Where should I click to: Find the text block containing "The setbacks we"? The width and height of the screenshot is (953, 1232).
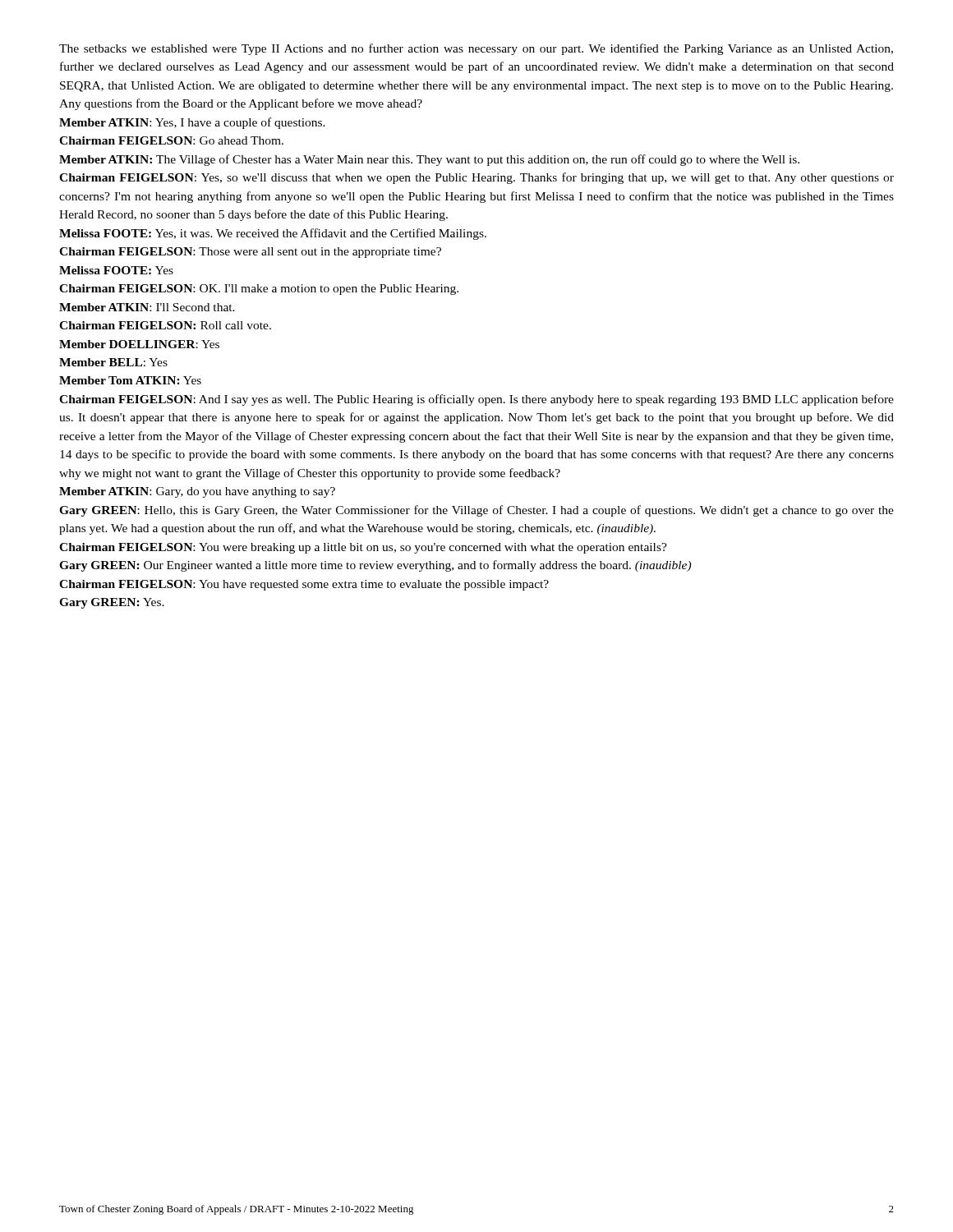476,49
